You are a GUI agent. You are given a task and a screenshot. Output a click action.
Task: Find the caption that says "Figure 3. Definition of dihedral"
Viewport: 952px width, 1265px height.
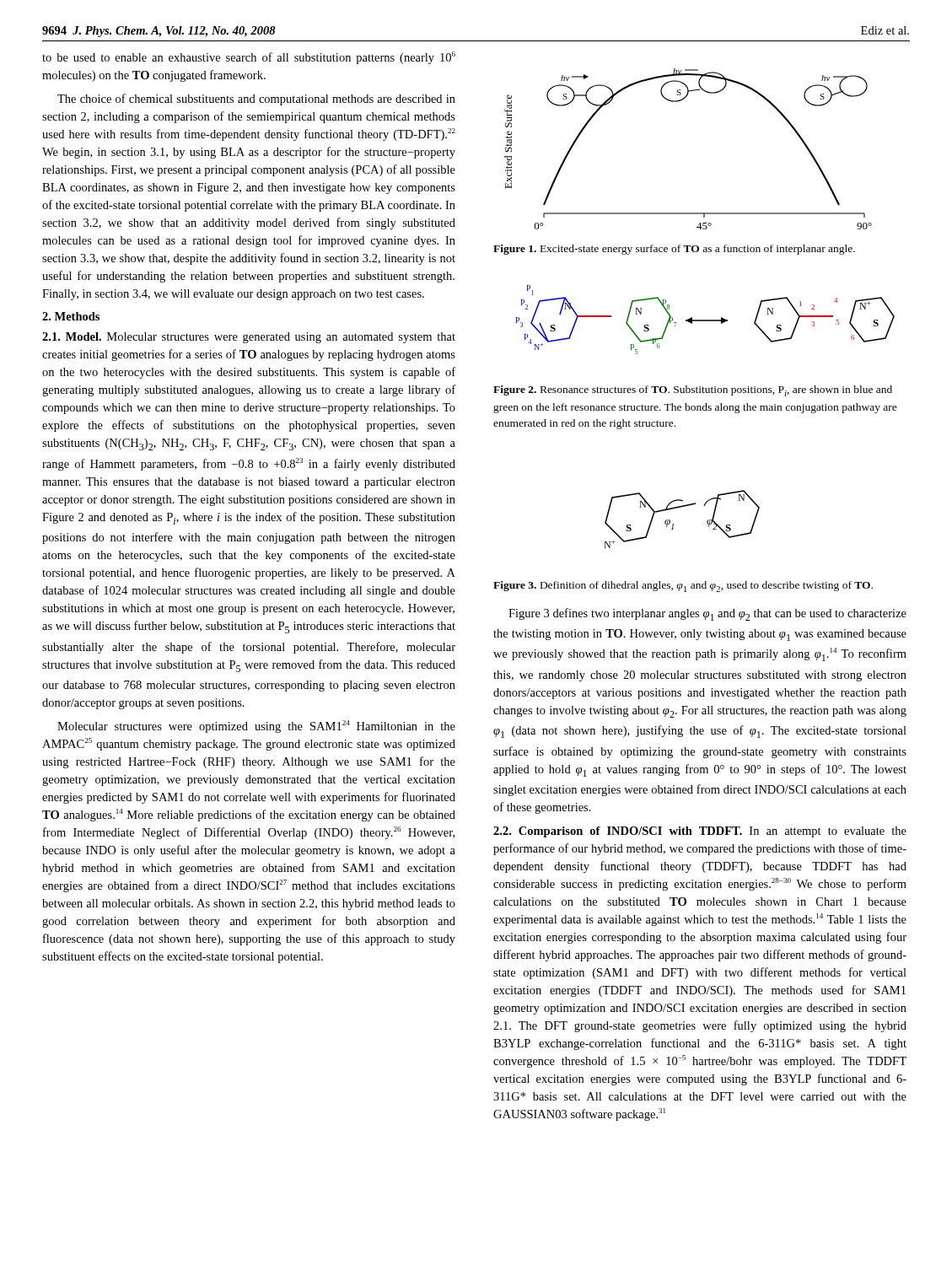(x=683, y=586)
